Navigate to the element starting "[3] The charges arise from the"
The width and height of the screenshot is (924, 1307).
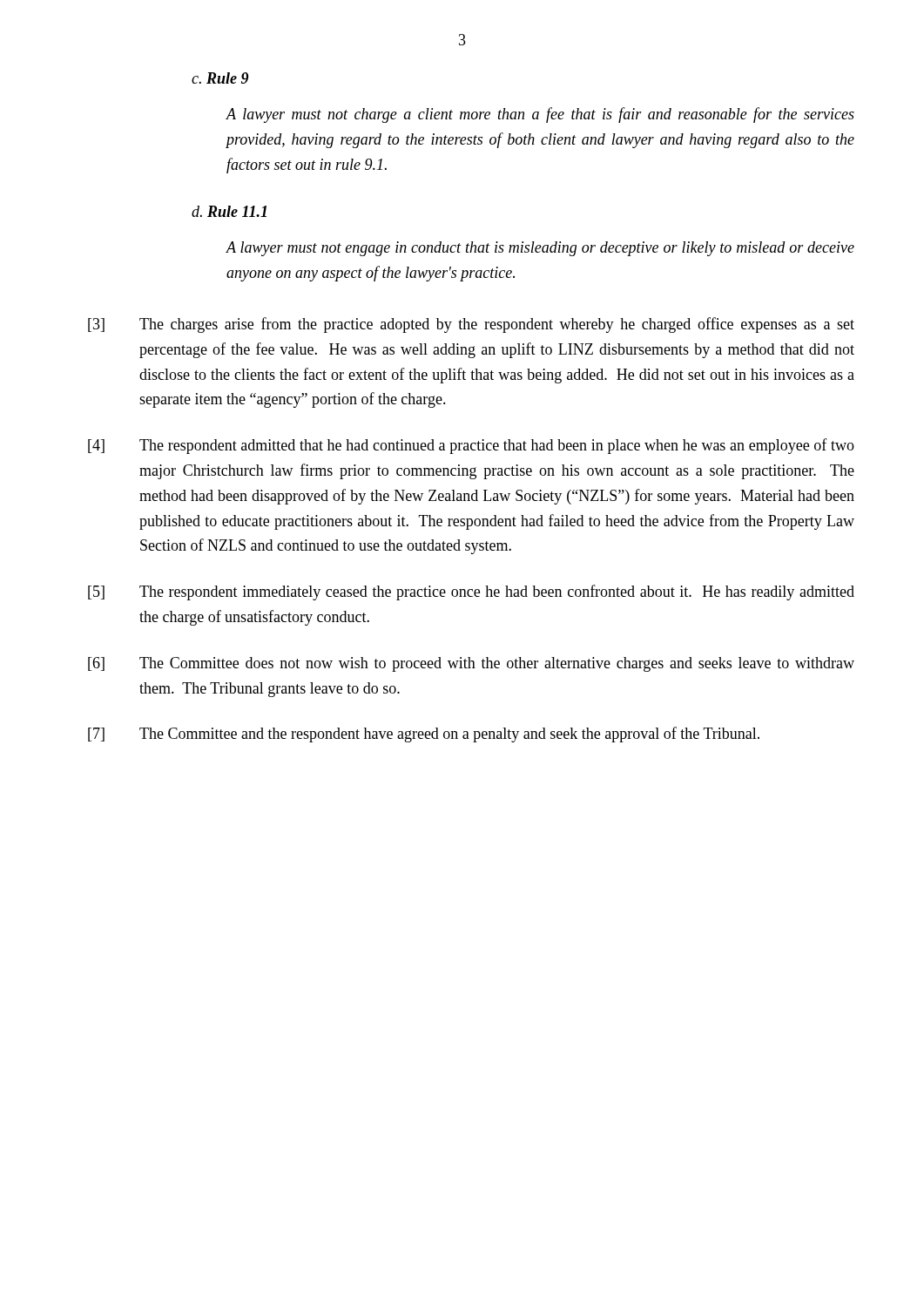pyautogui.click(x=471, y=362)
